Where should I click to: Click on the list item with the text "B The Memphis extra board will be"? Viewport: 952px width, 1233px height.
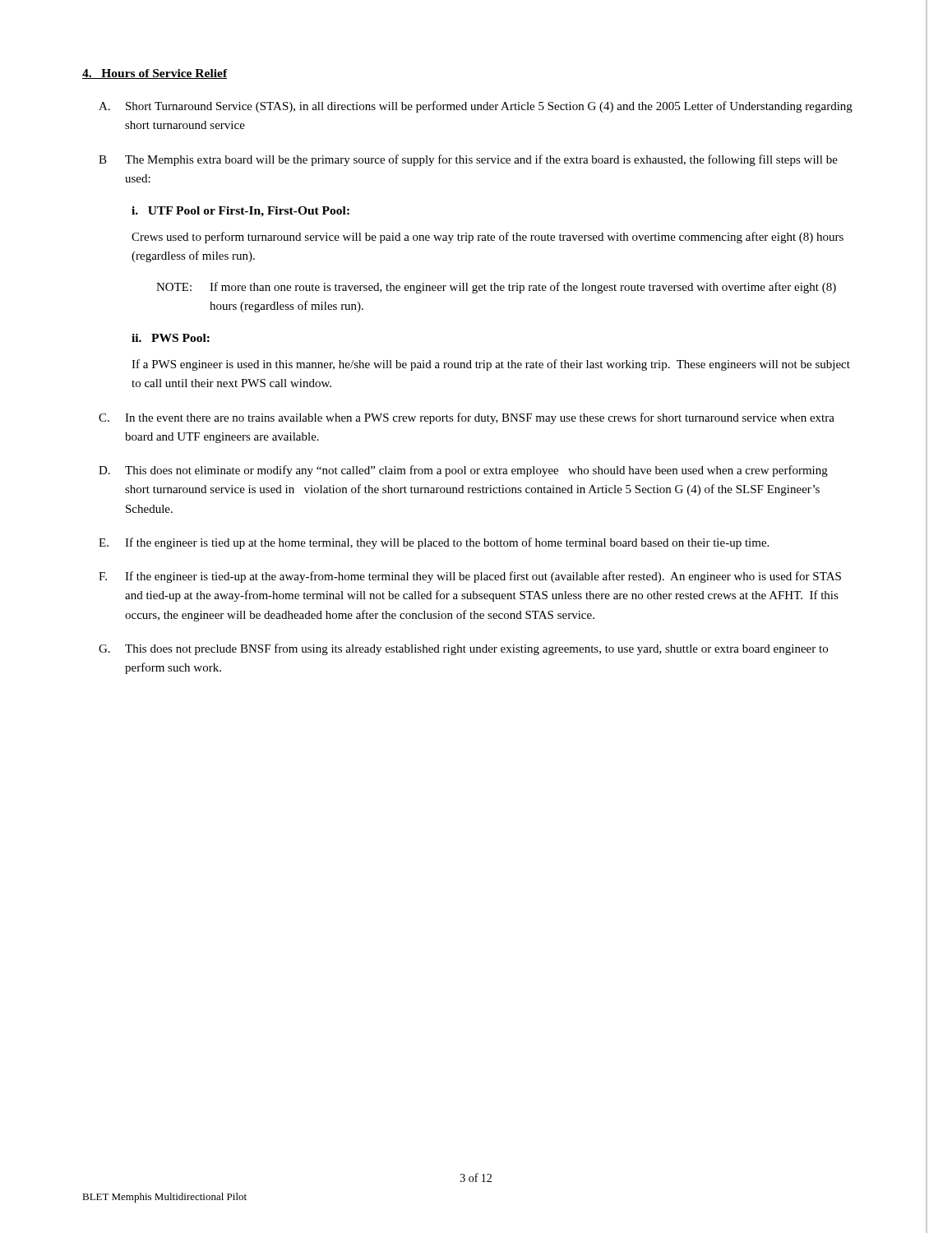[476, 169]
